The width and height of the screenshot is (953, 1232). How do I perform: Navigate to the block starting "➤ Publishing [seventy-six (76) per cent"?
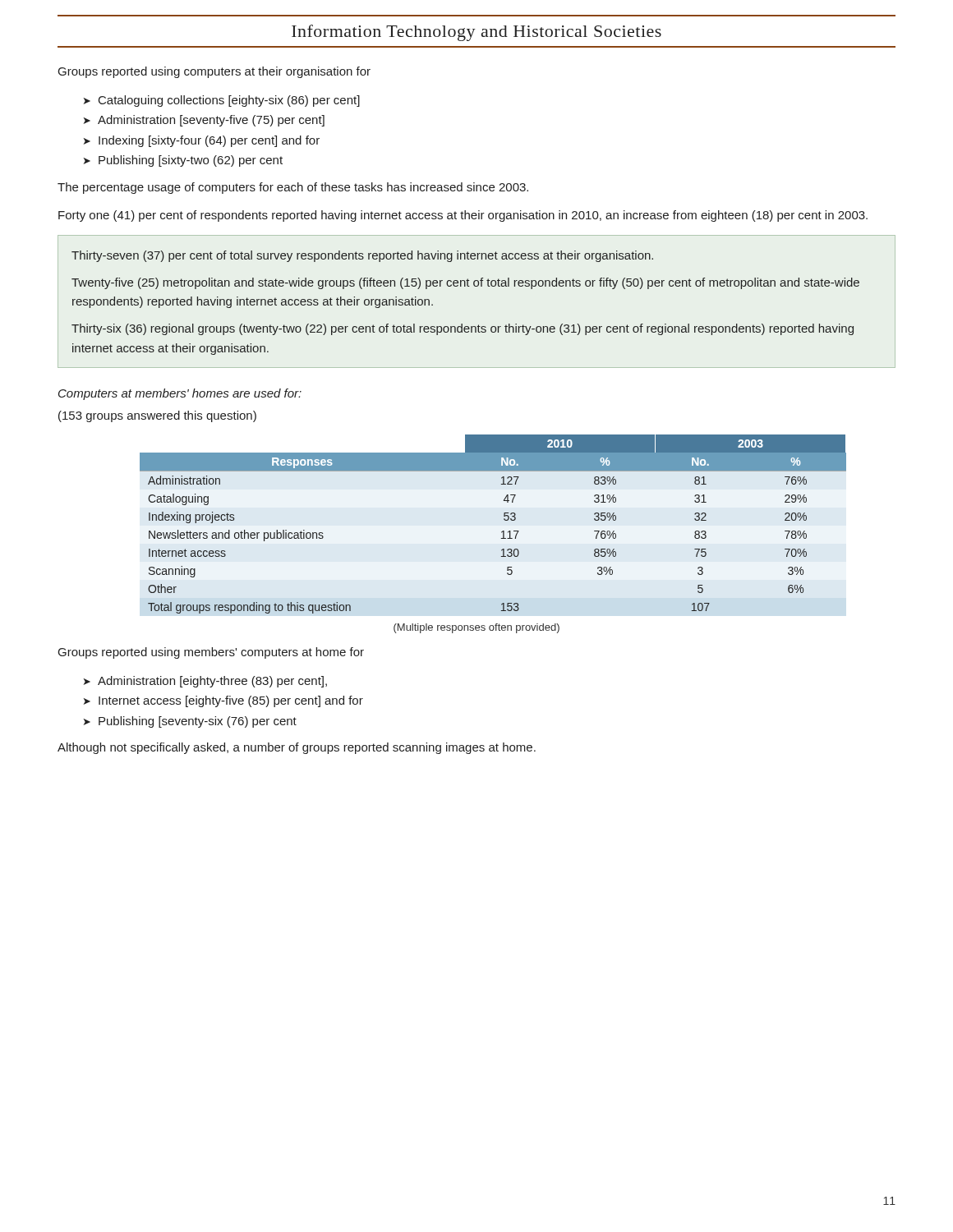tap(189, 721)
